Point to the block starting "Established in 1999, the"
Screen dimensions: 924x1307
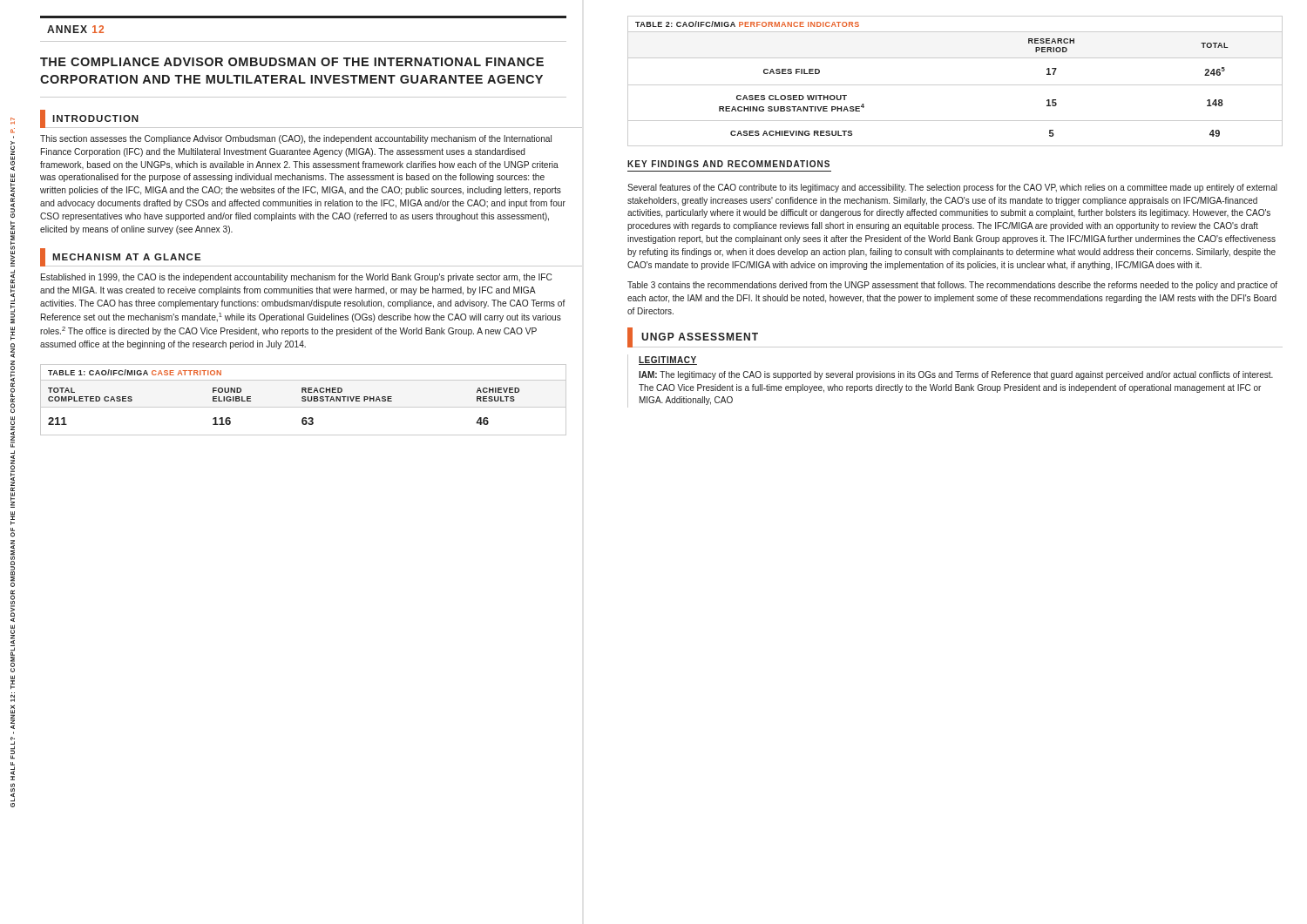tap(303, 311)
